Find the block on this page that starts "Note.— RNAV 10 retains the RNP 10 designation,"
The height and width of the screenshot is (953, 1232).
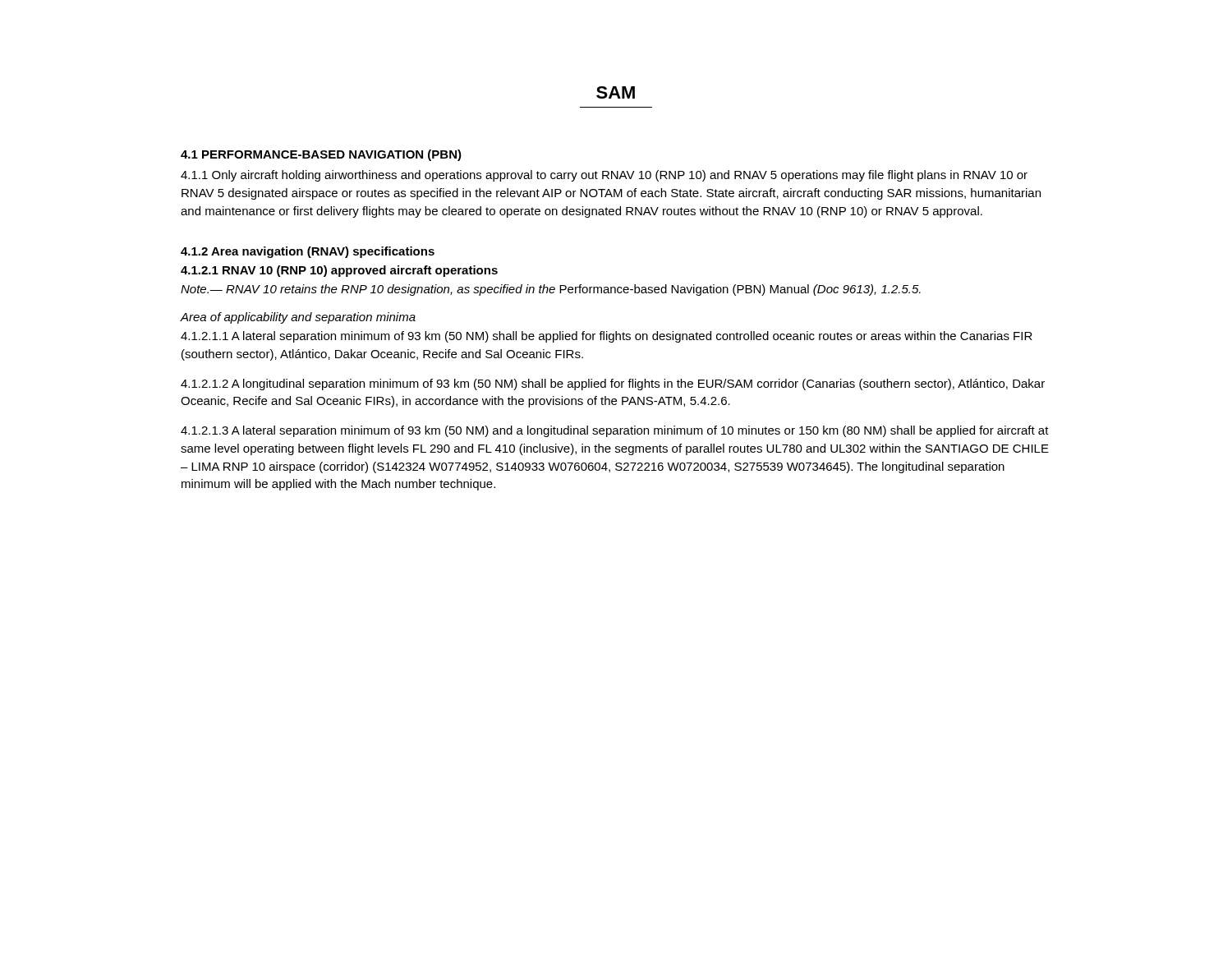[551, 289]
